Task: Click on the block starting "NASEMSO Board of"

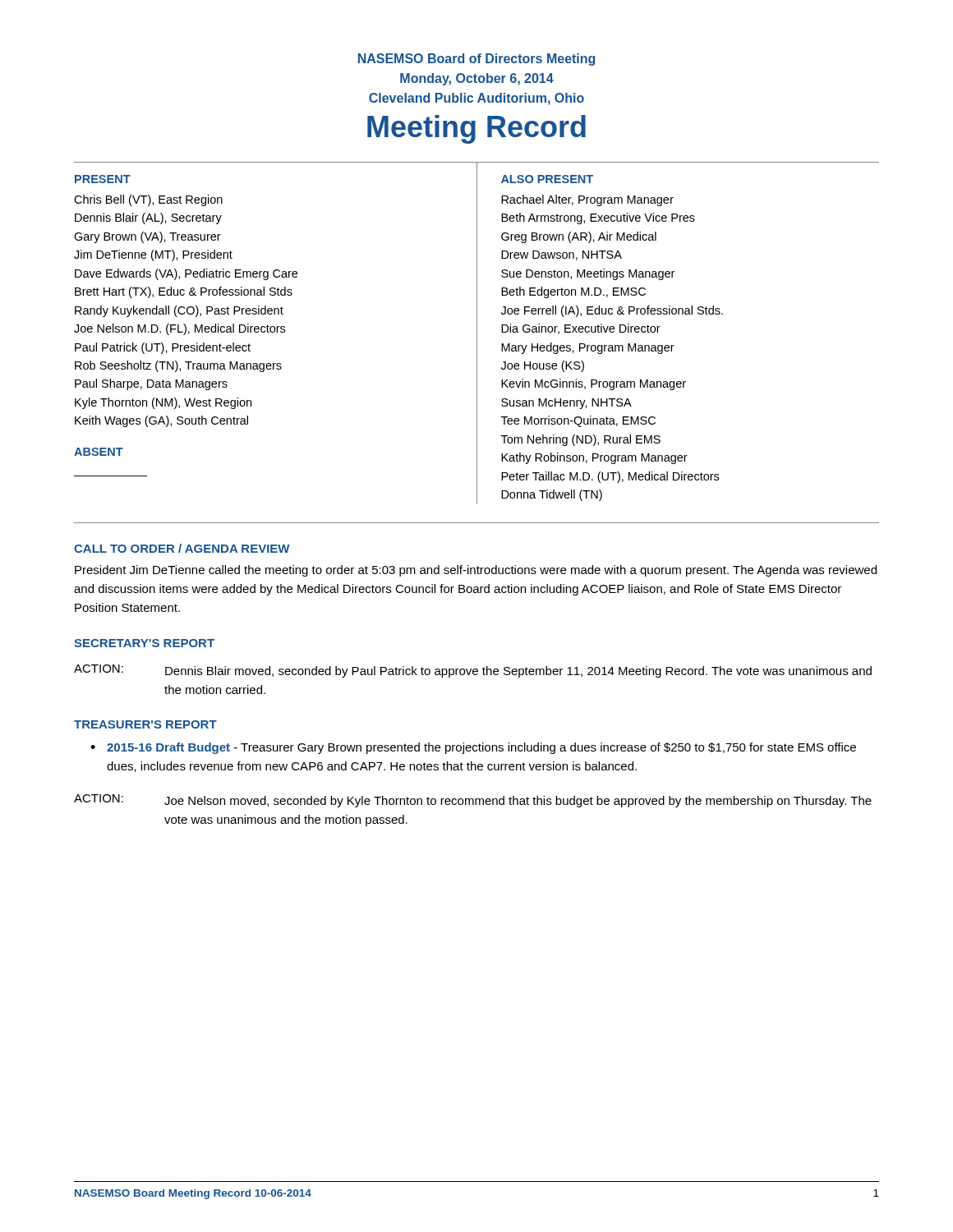Action: (476, 98)
